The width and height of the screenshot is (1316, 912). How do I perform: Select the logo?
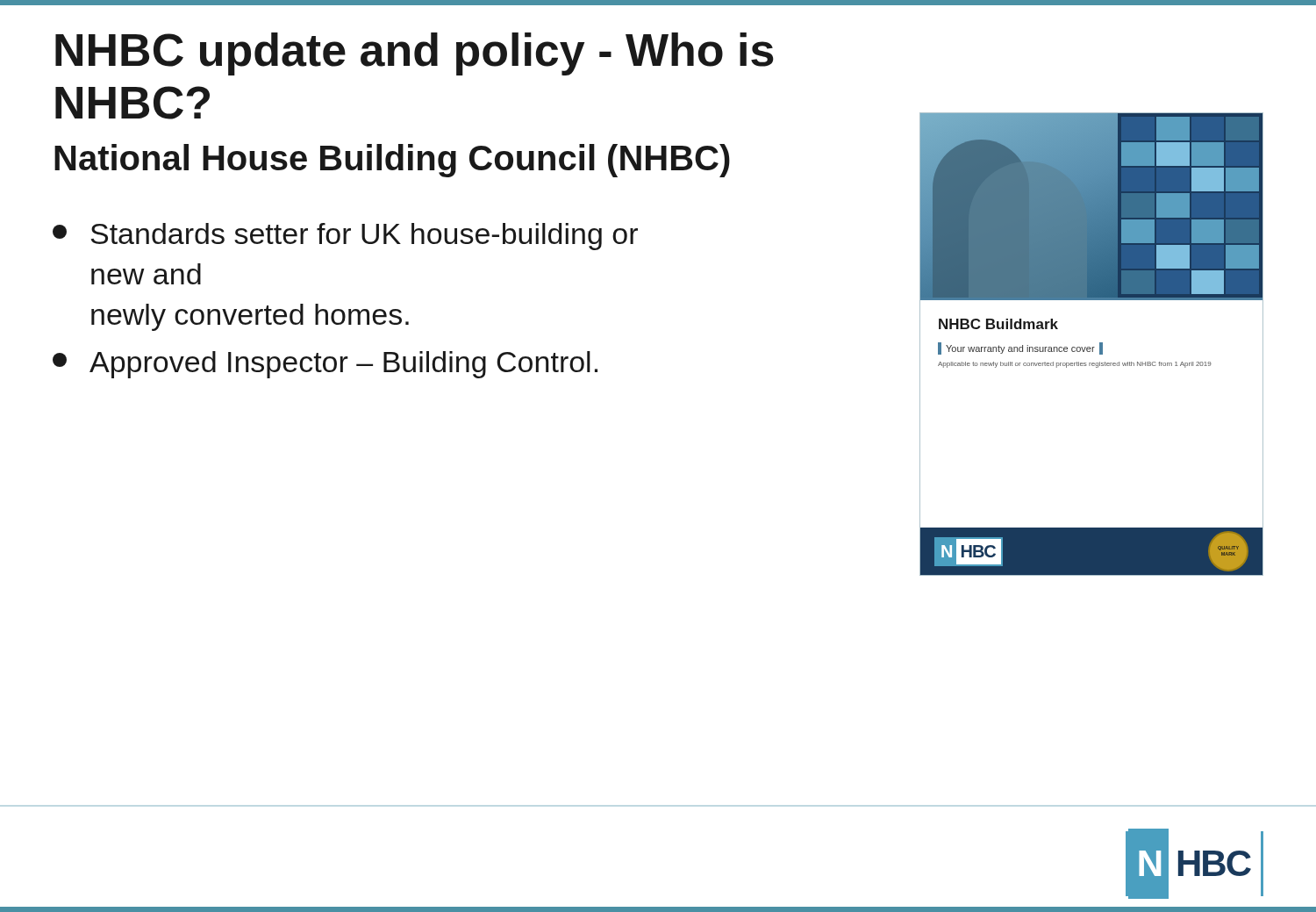[1194, 864]
